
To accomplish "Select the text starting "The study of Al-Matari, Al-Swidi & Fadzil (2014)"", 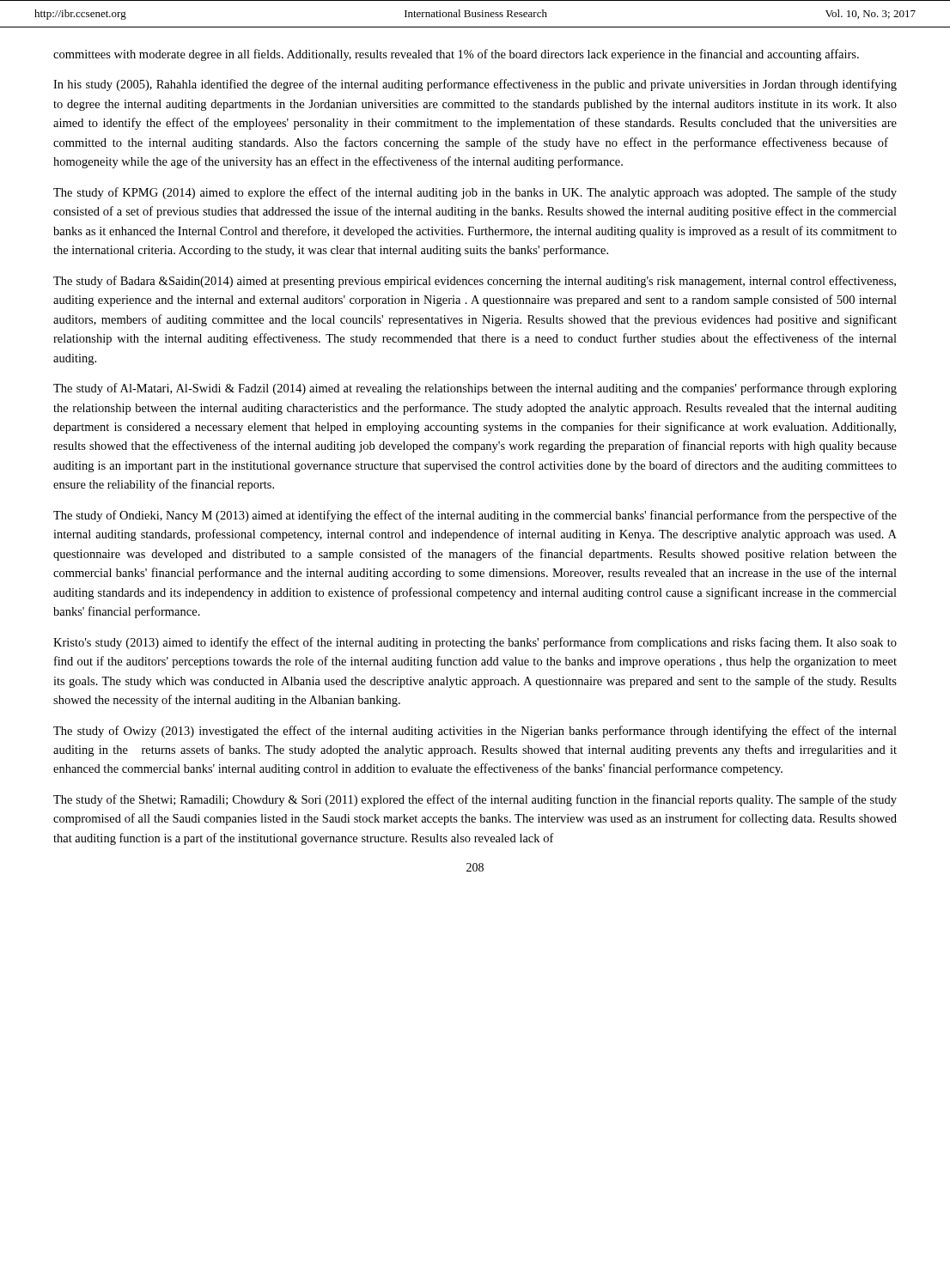I will tap(475, 437).
